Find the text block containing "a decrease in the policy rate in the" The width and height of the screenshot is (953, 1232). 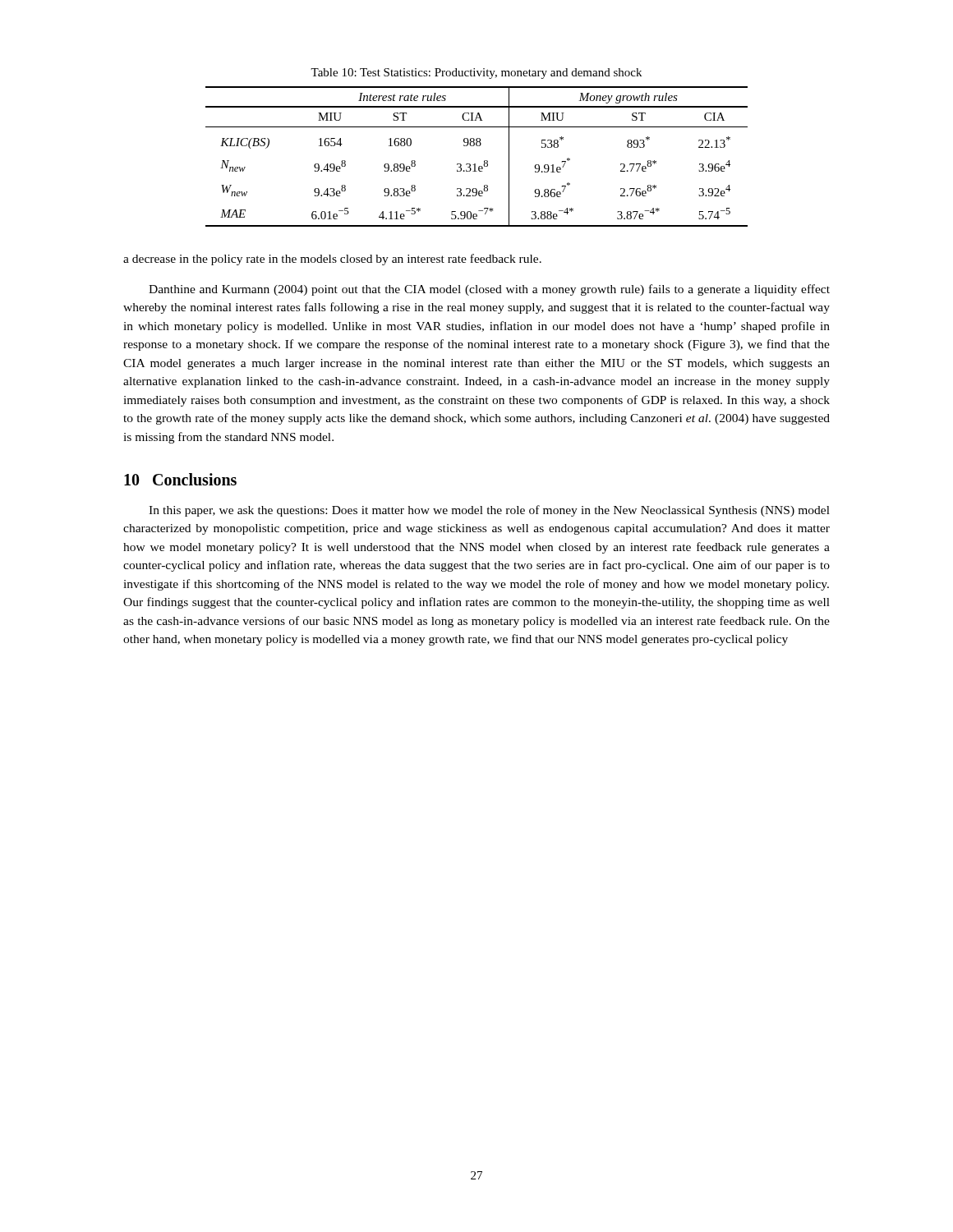point(333,259)
